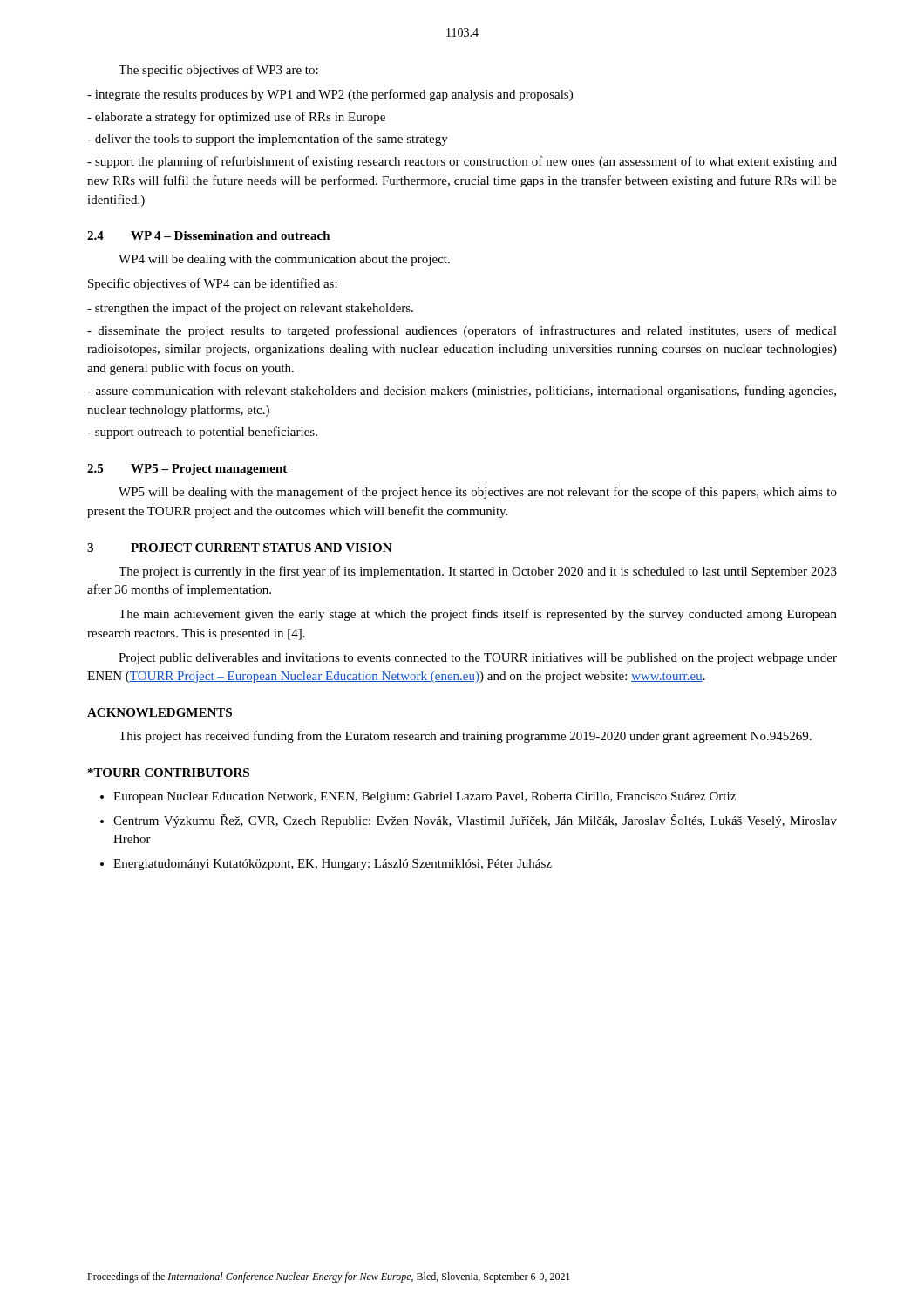Where is the passage that starts "This project has received funding from the Euratom"?
This screenshot has height=1308, width=924.
(x=462, y=737)
